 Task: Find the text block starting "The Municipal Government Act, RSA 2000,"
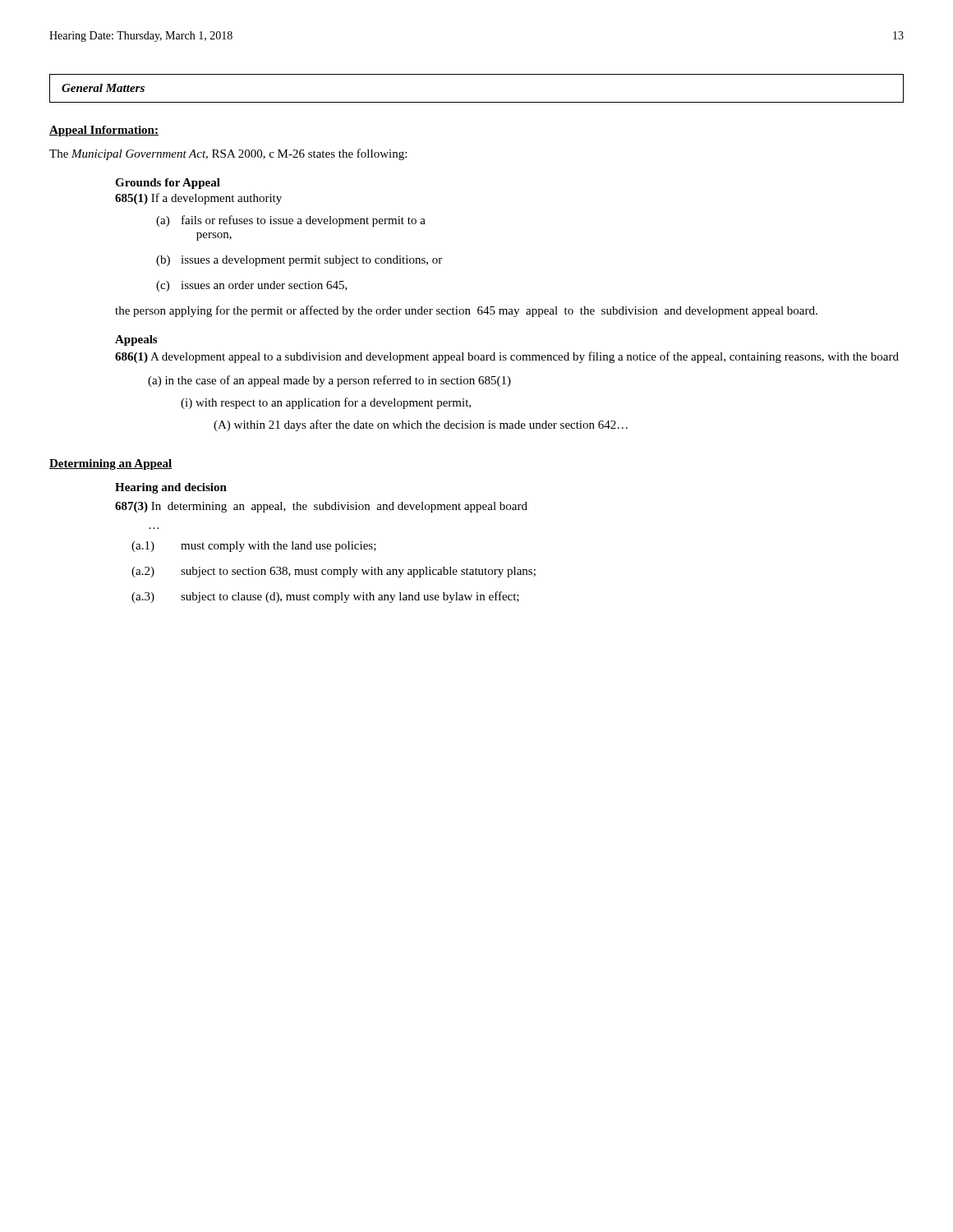(x=229, y=154)
